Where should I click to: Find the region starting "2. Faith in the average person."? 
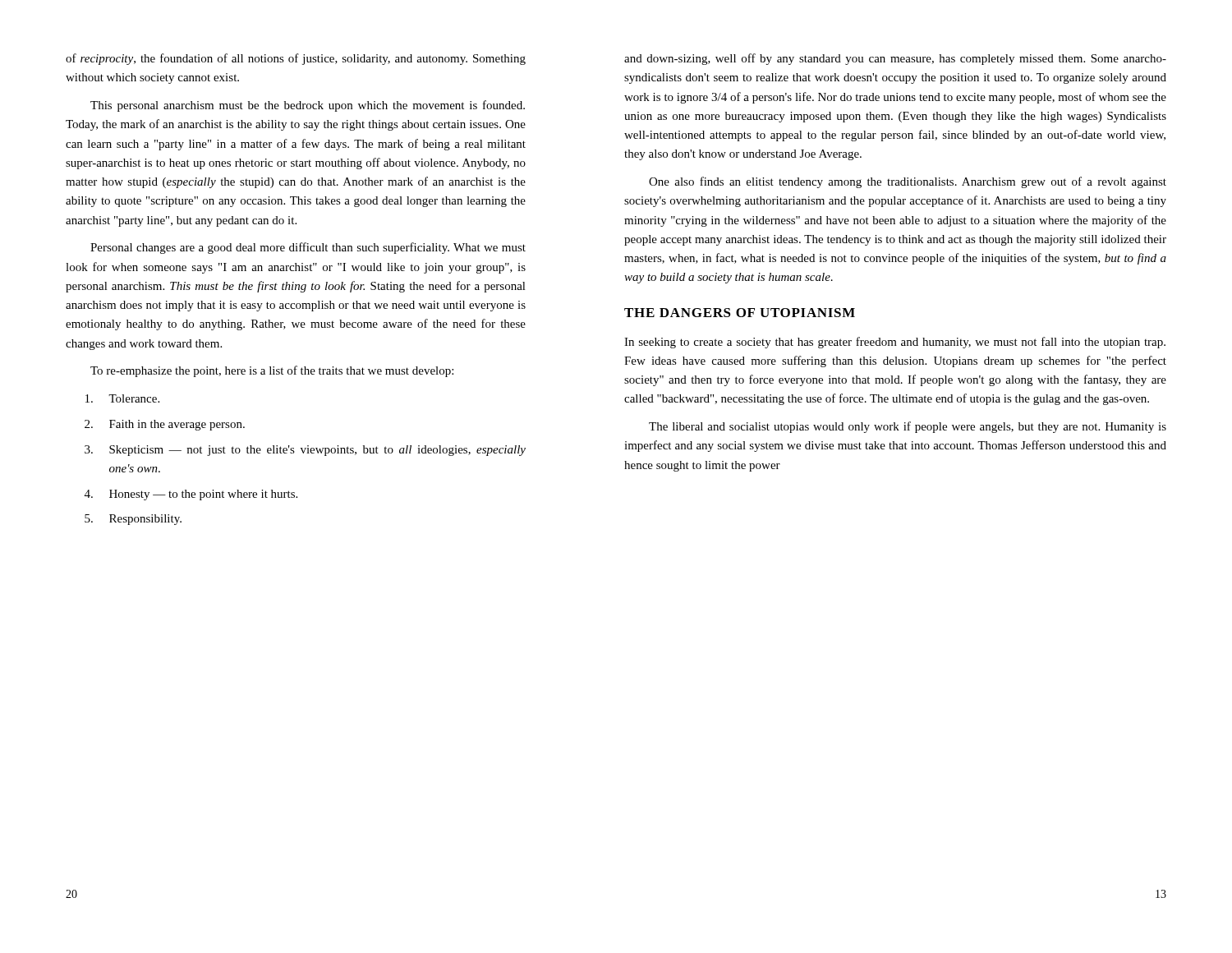[165, 425]
